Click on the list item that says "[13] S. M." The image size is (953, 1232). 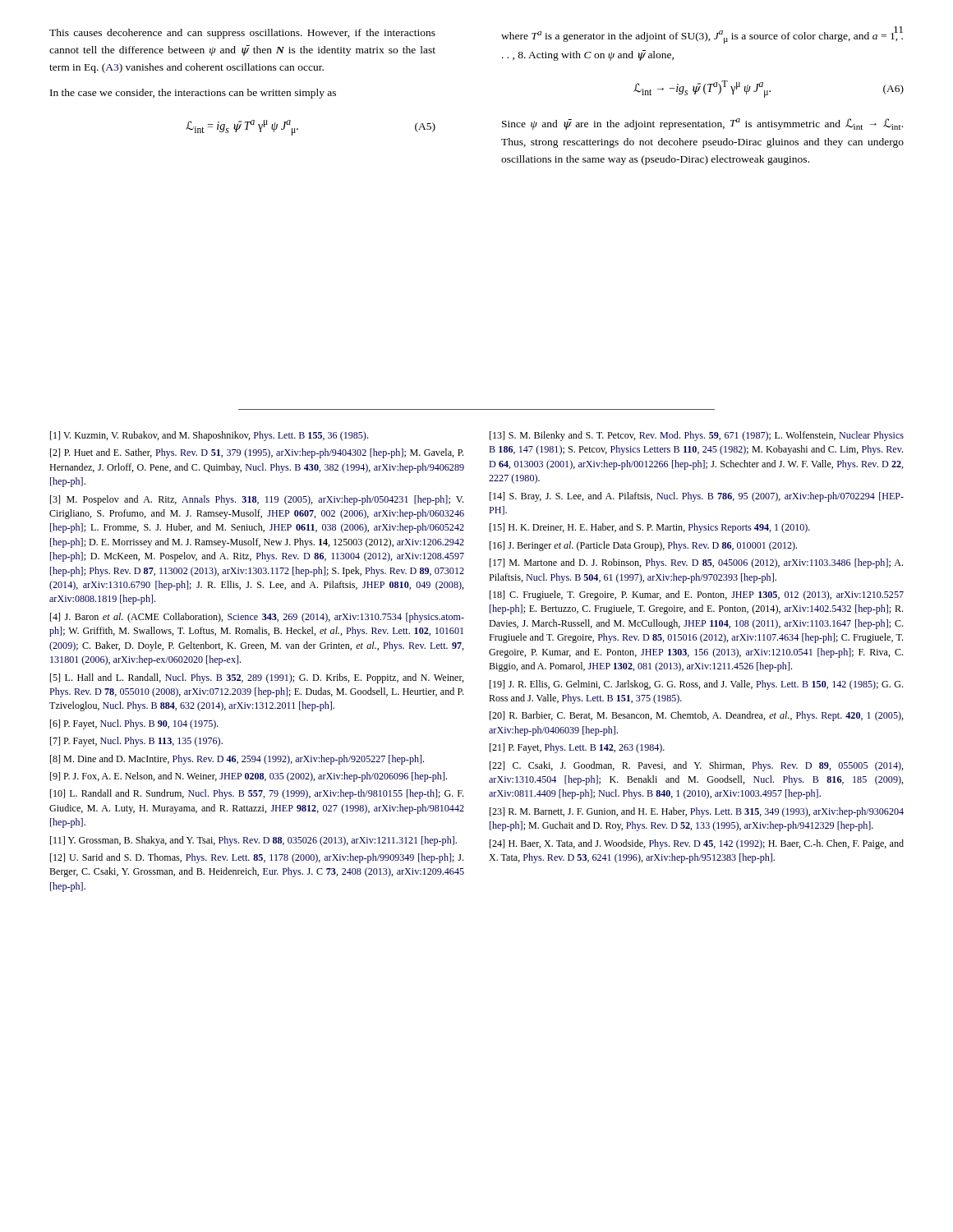(696, 457)
